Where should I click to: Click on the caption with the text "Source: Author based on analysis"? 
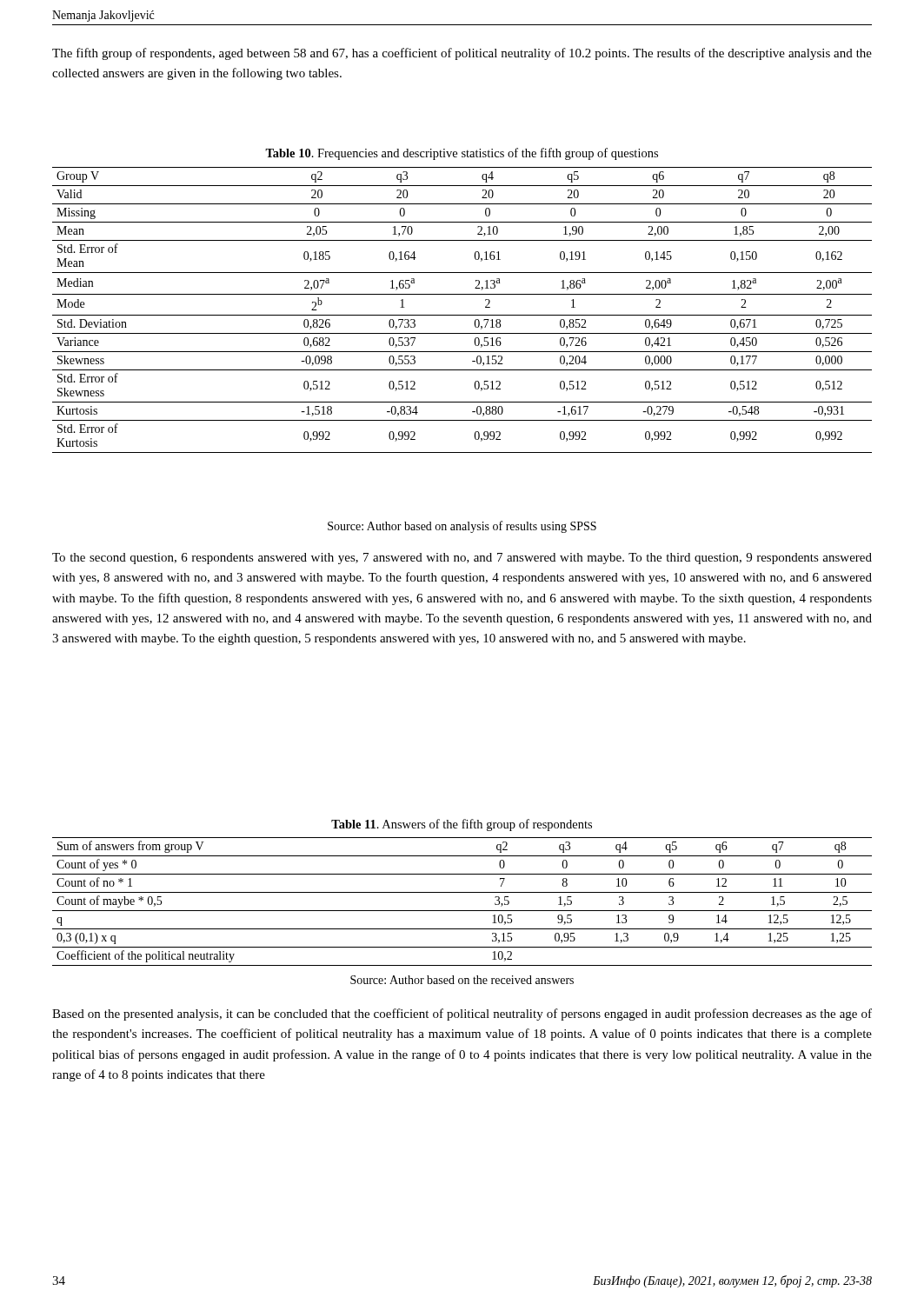[462, 526]
